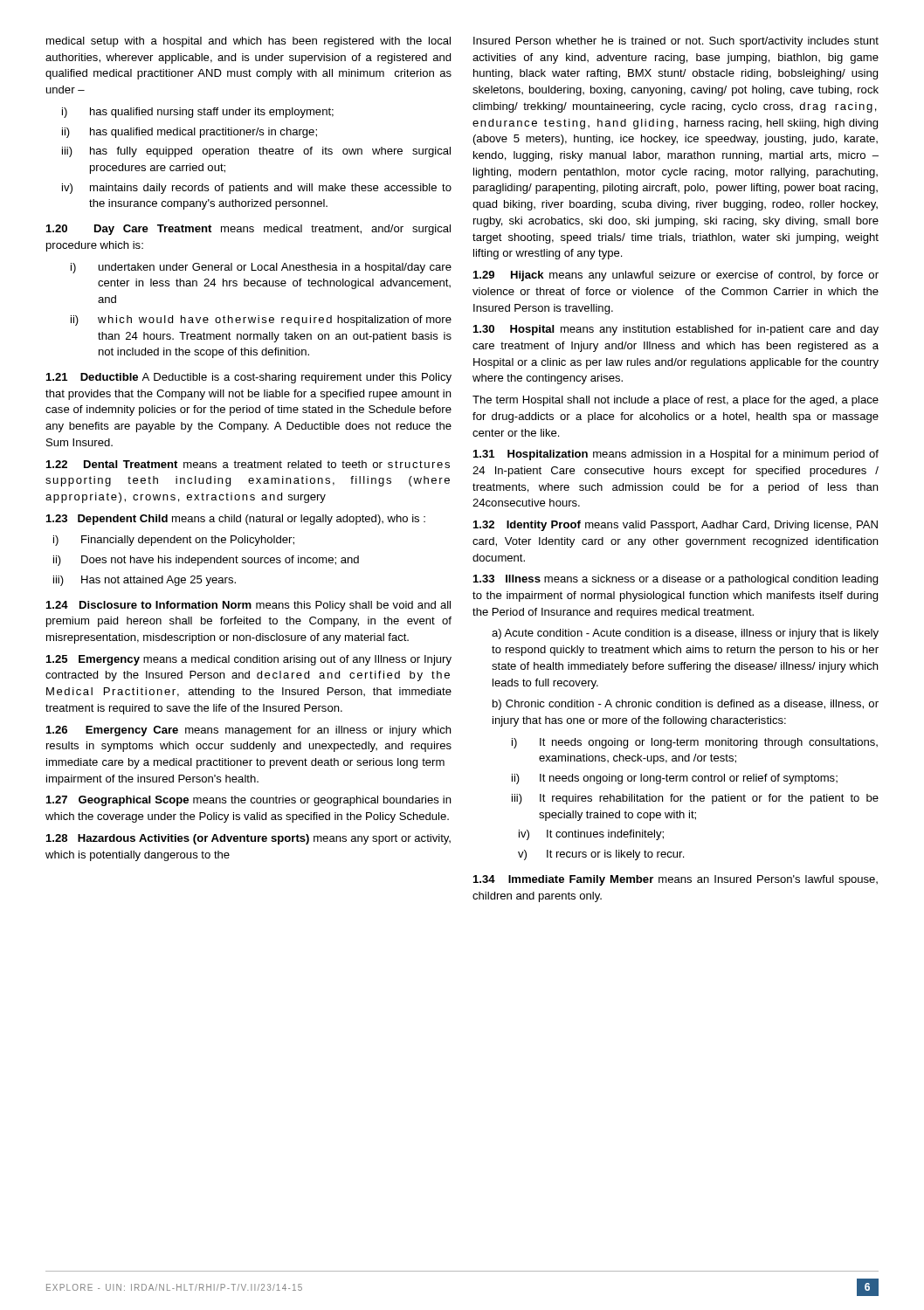Click on the text block that says "medical setup with a hospital and which"

(248, 66)
